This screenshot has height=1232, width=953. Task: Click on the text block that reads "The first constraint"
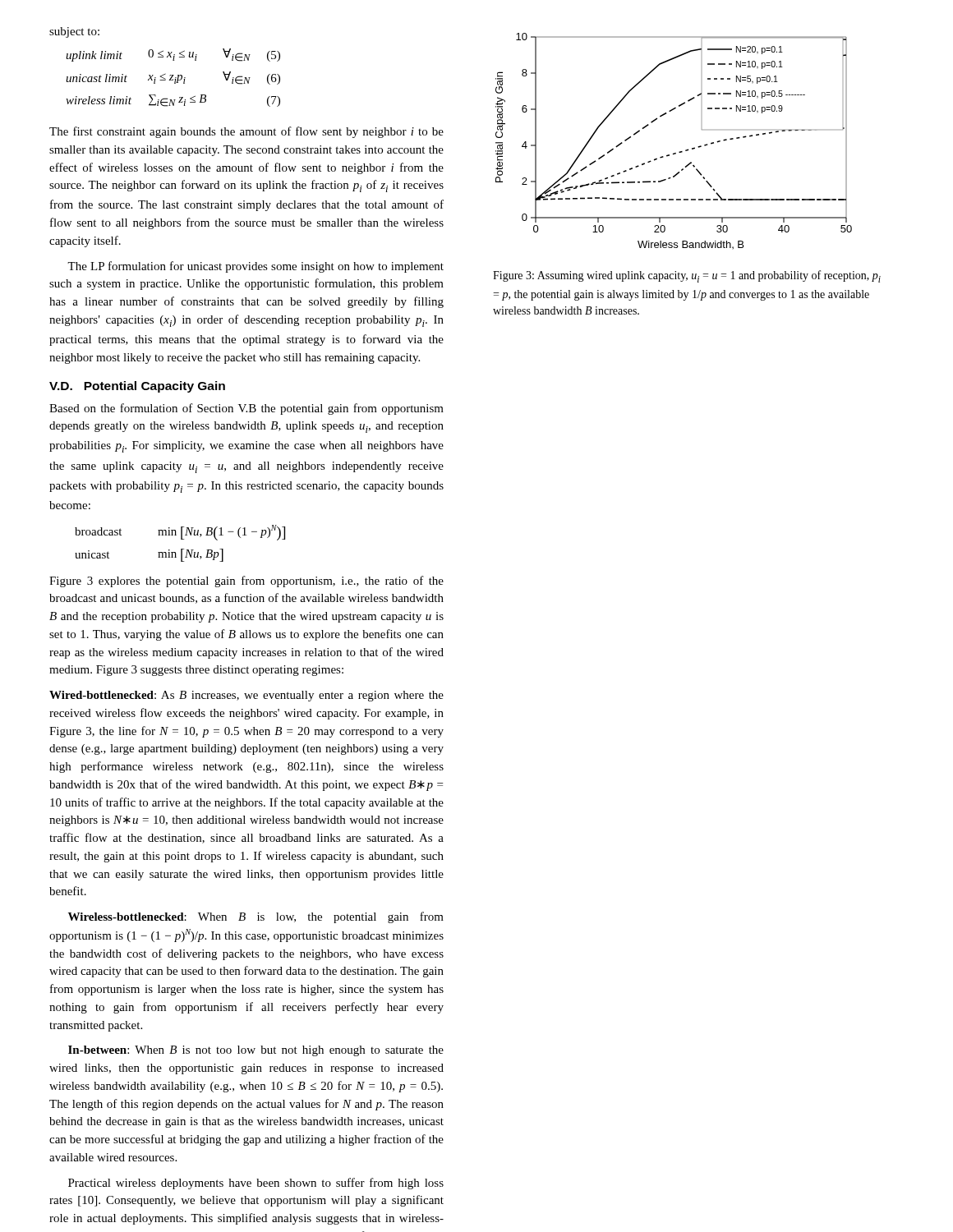tap(246, 187)
